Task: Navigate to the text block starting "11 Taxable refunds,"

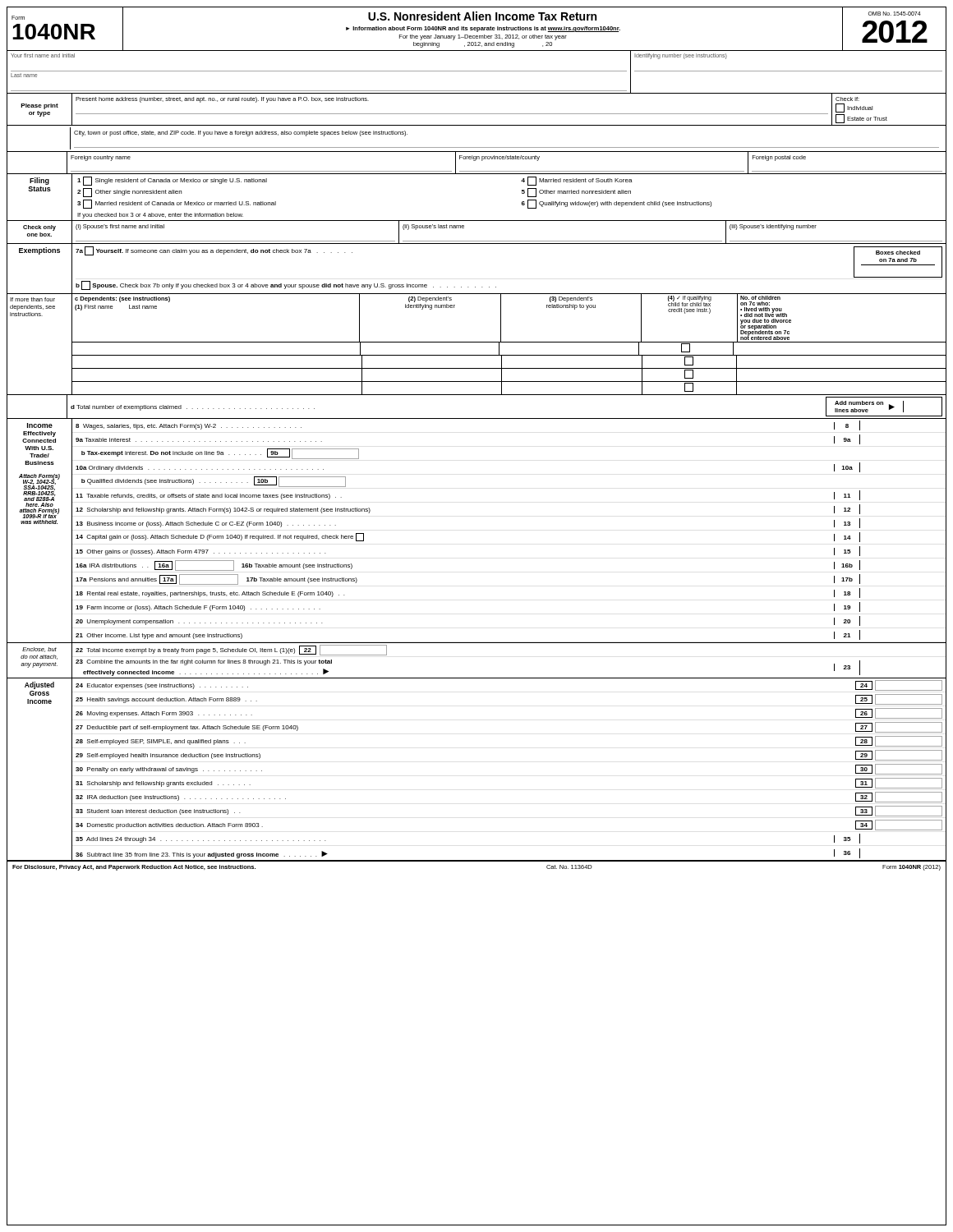Action: tap(203, 495)
